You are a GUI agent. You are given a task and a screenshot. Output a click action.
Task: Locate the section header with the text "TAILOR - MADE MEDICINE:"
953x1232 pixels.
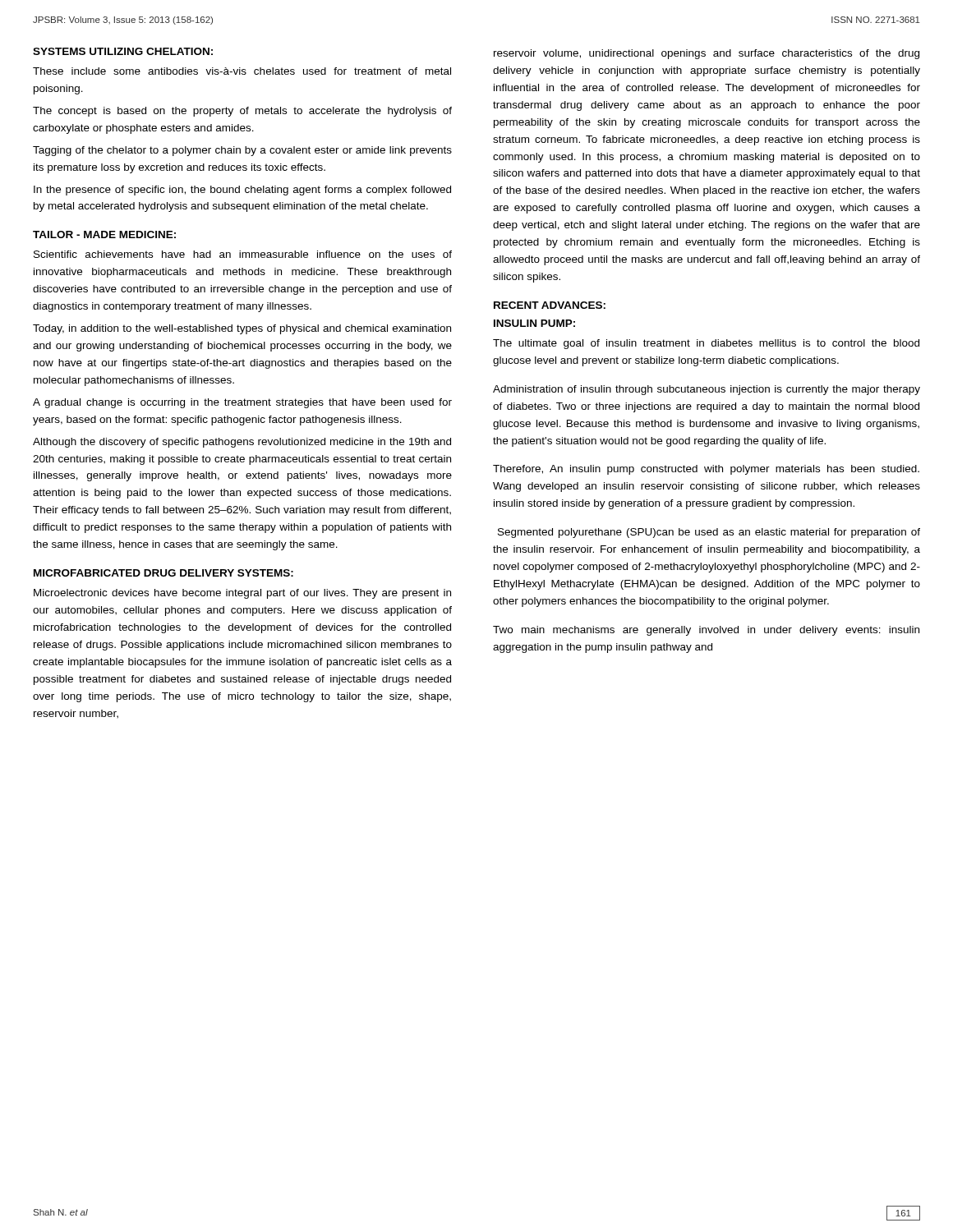coord(105,235)
